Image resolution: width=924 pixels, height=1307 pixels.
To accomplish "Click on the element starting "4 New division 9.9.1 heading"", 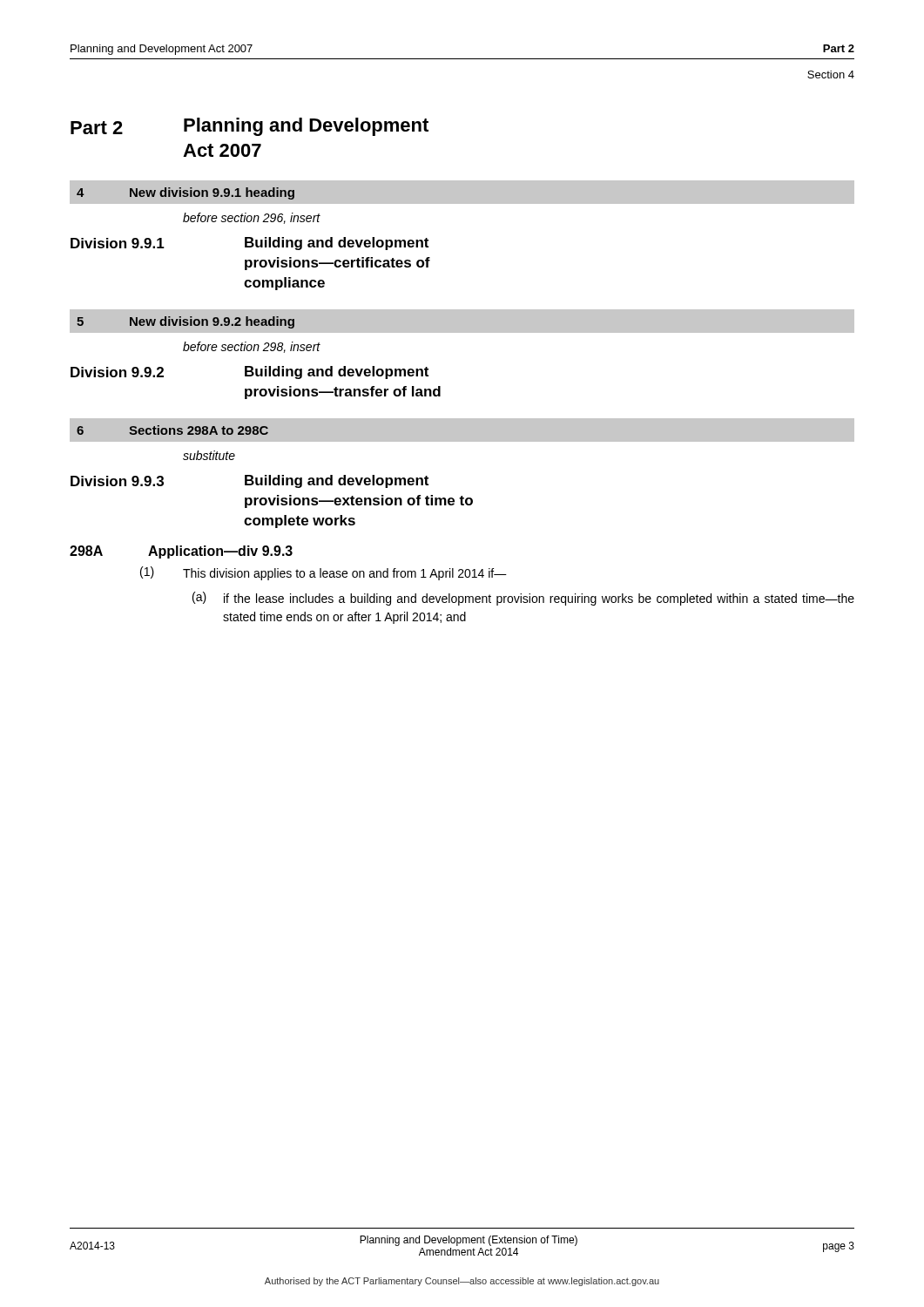I will tap(186, 192).
